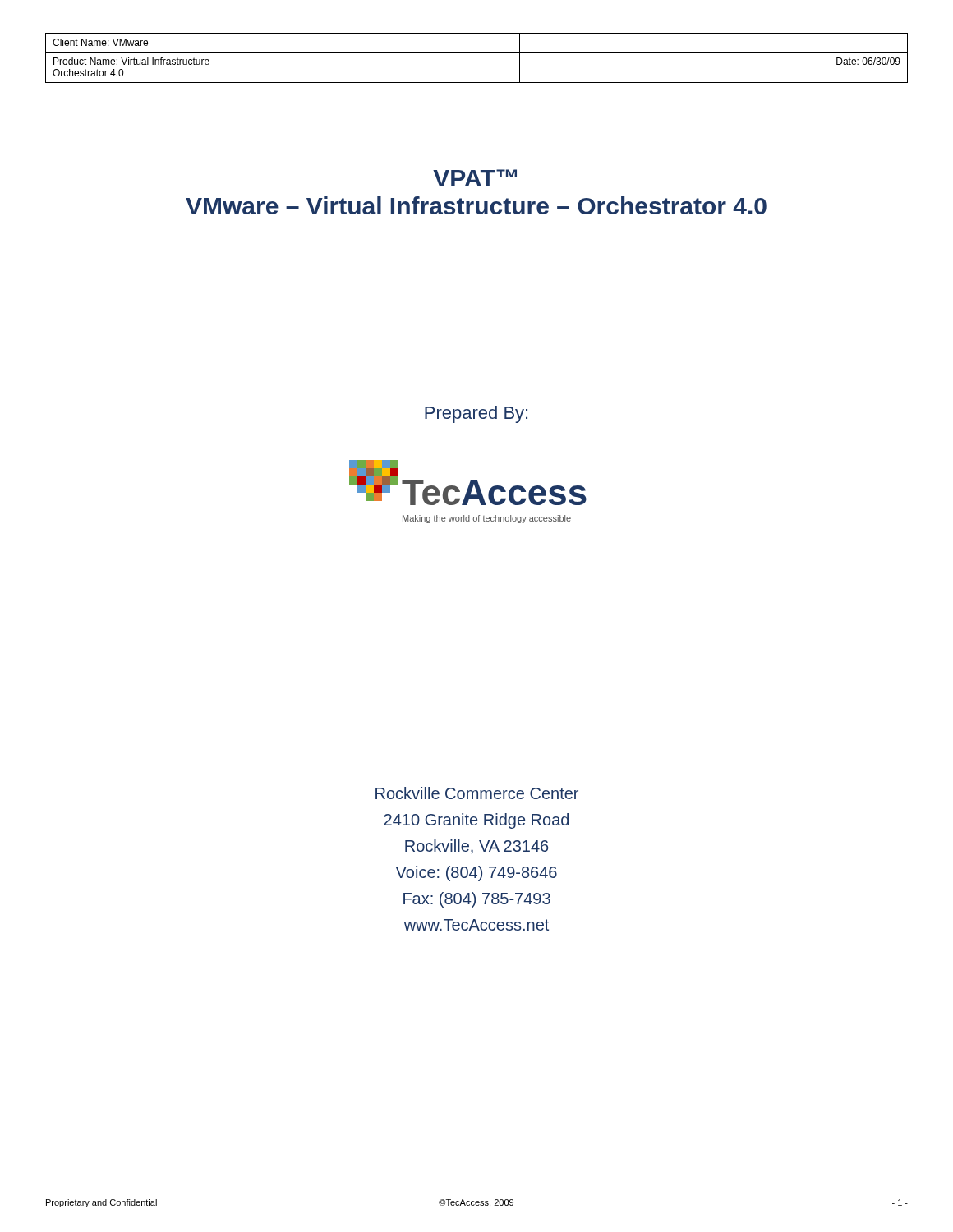
Task: Click on the passage starting "Rockville Commerce Center"
Action: [x=476, y=859]
